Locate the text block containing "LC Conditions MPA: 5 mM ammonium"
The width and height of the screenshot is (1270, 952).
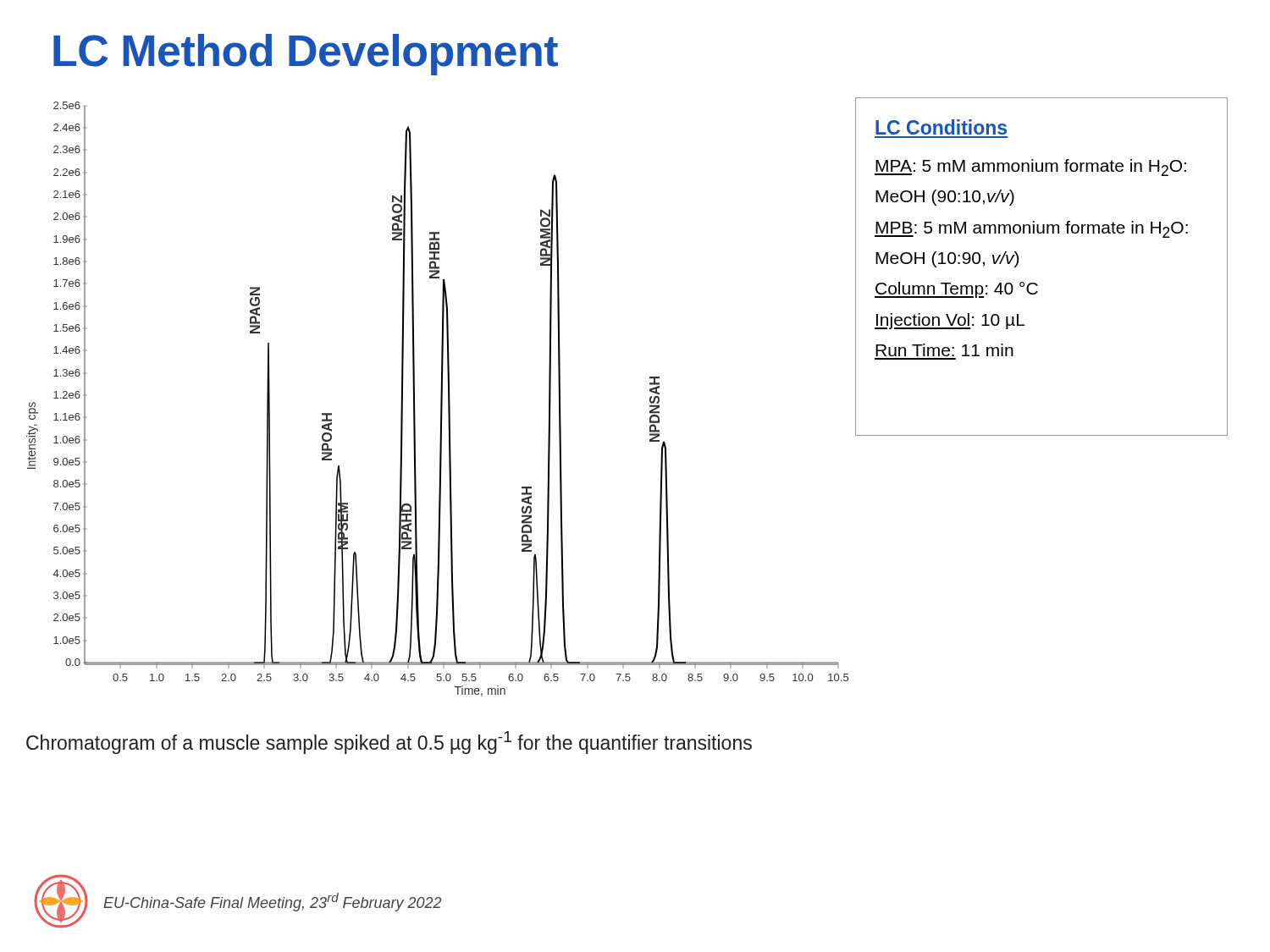pos(1041,239)
